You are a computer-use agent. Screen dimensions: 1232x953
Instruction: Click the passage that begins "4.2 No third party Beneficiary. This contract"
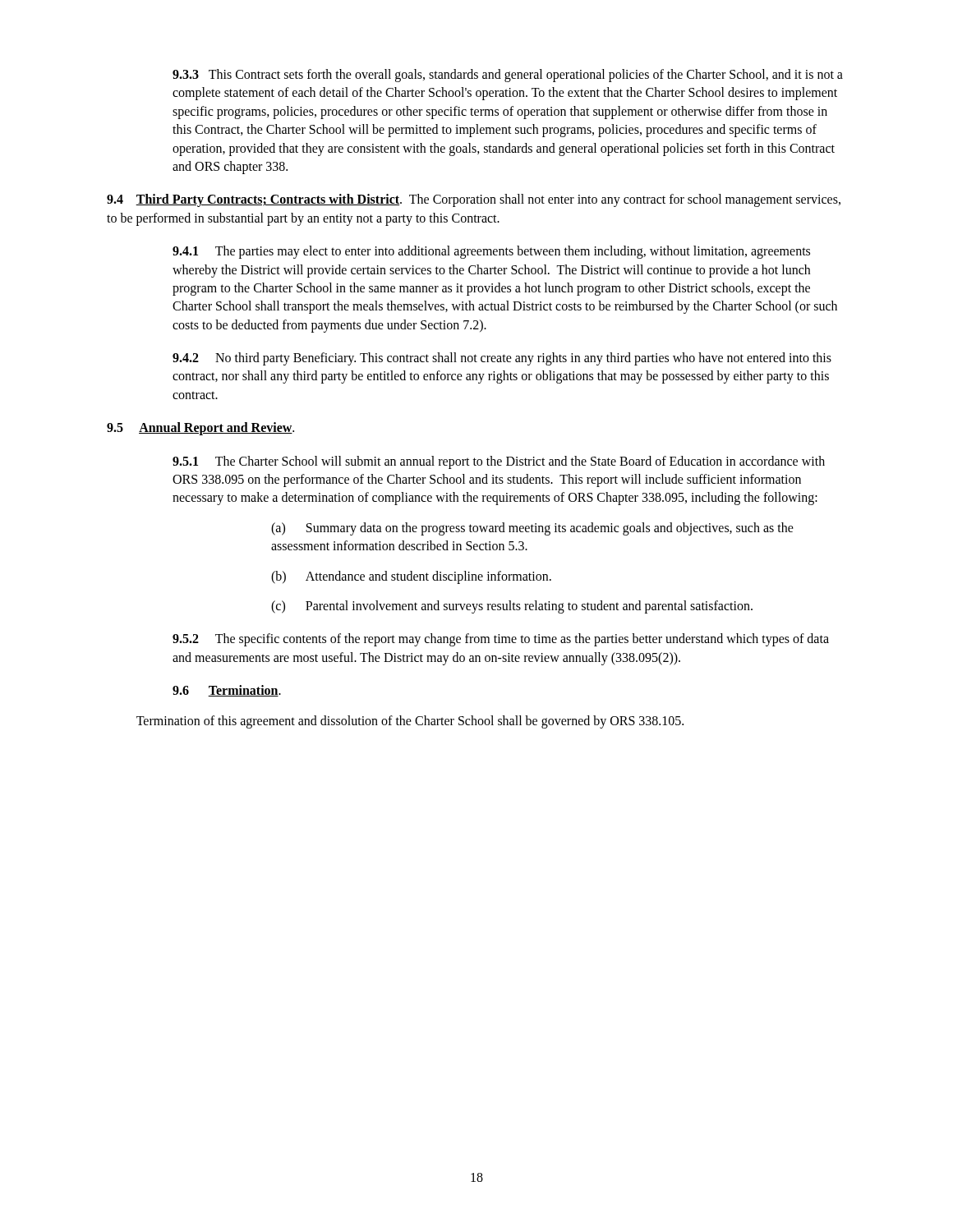point(509,377)
